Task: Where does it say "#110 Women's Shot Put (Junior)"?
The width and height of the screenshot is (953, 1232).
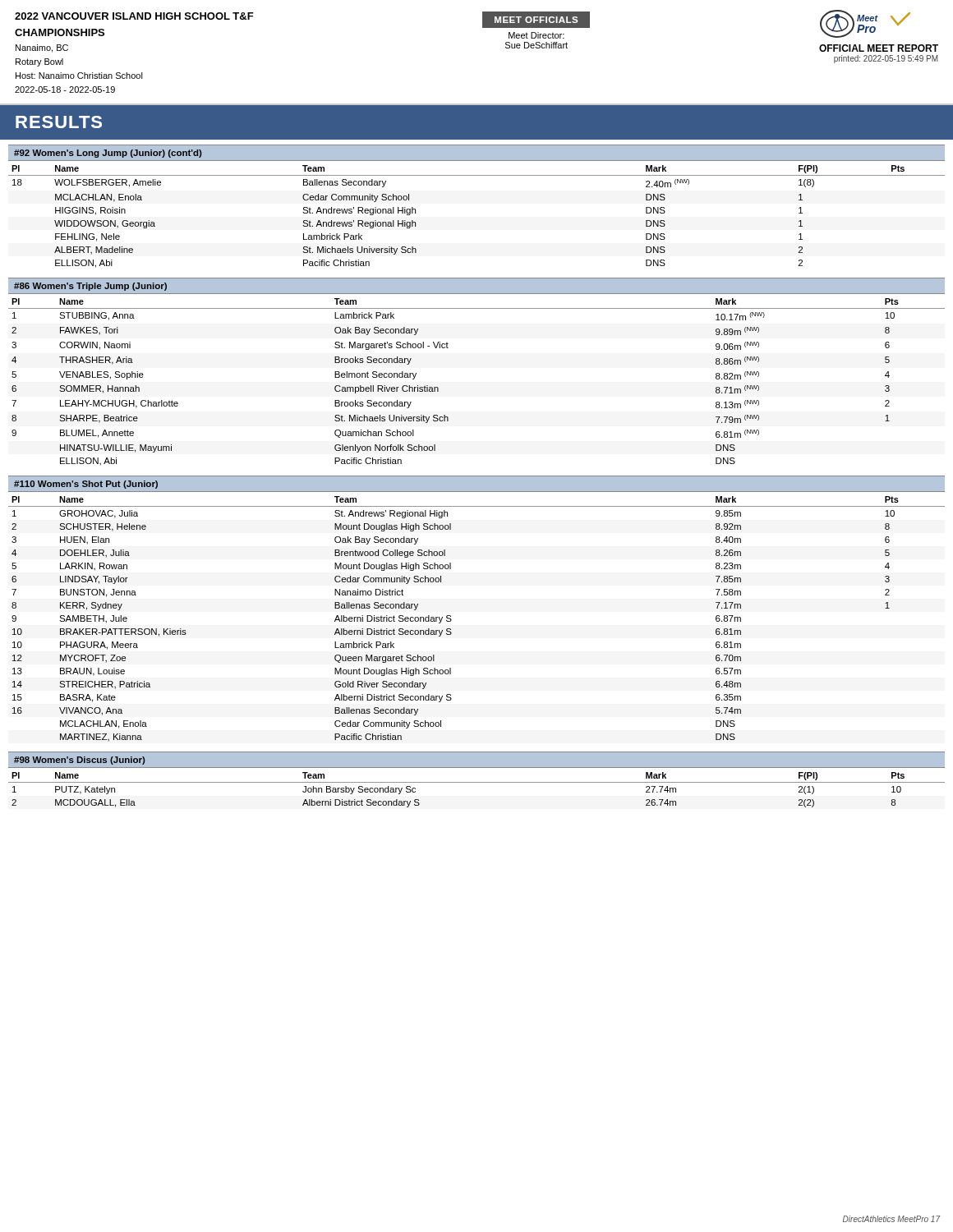Action: 86,484
